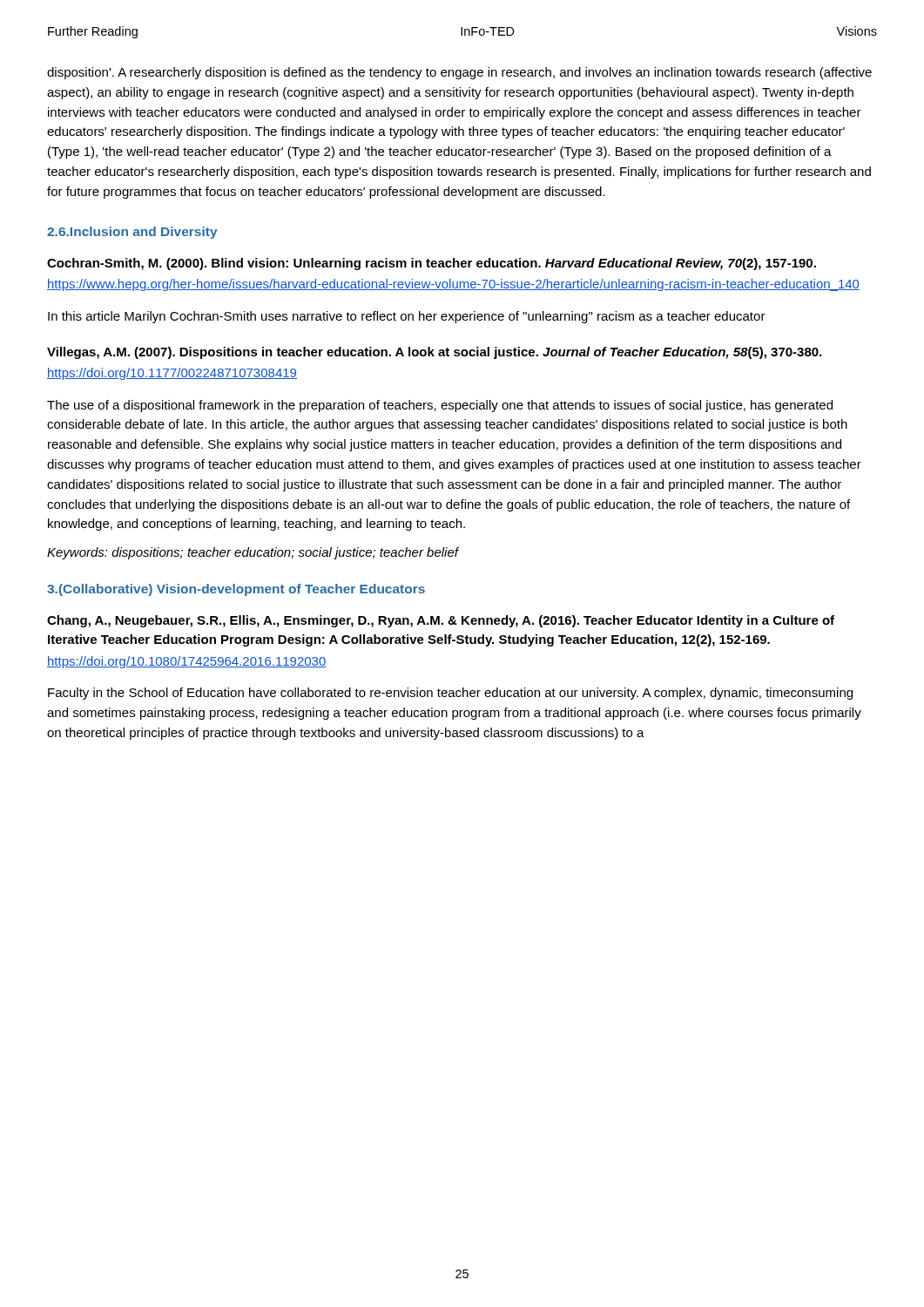
Task: Locate the block of text that opens with "Faculty in the School of Education"
Action: [x=454, y=713]
